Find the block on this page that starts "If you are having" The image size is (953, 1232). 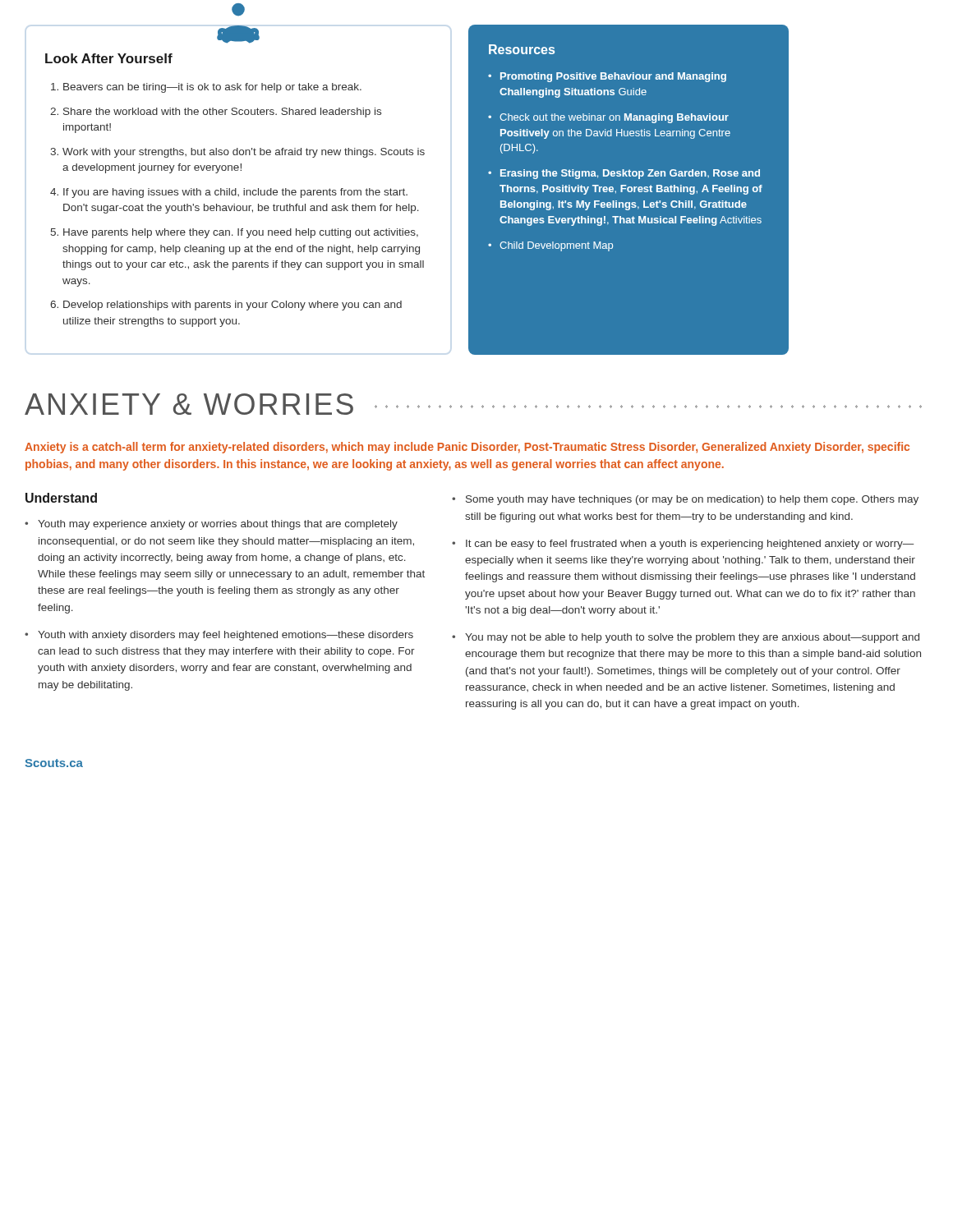[241, 200]
